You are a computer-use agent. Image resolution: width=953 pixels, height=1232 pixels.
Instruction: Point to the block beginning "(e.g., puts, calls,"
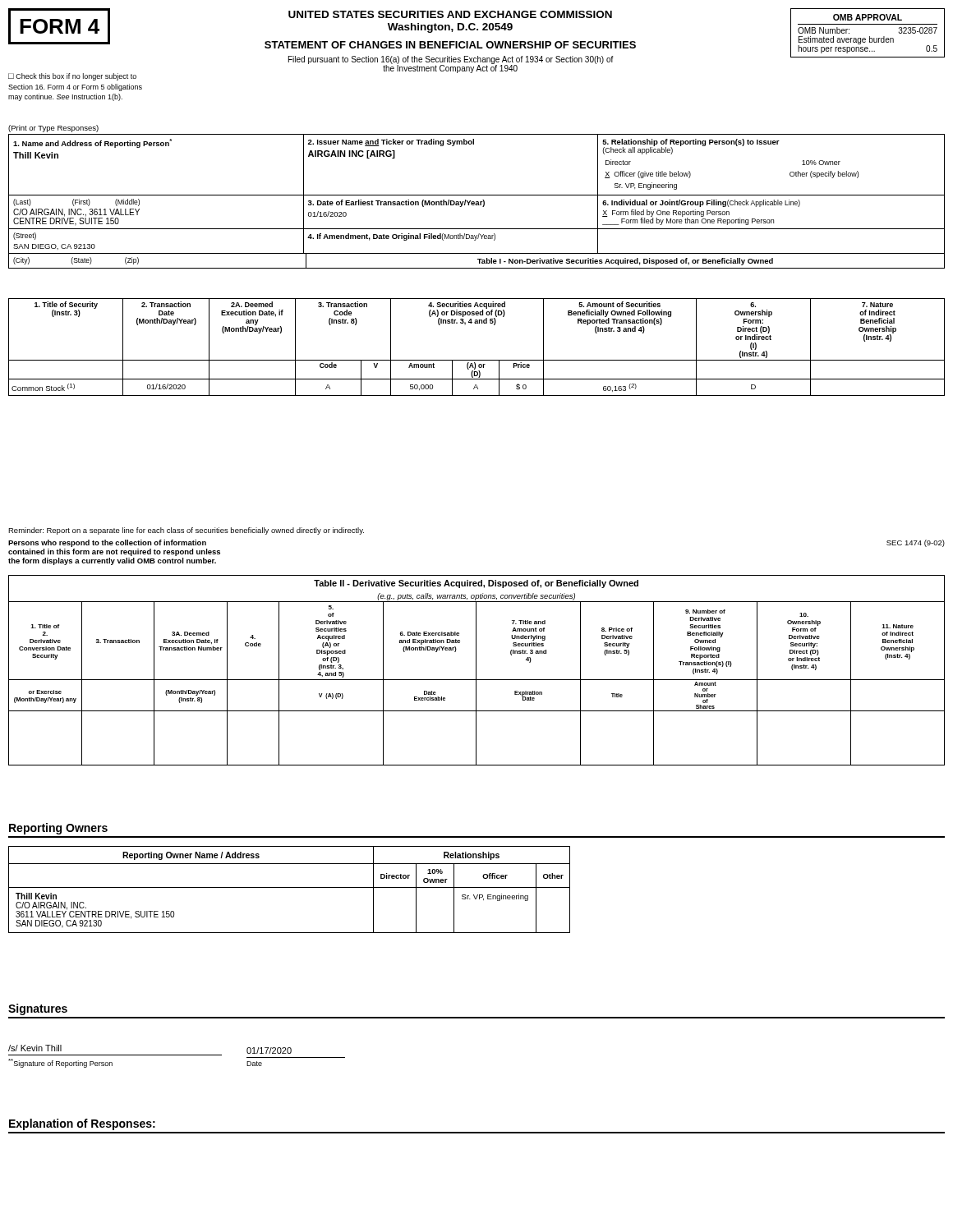[x=476, y=596]
